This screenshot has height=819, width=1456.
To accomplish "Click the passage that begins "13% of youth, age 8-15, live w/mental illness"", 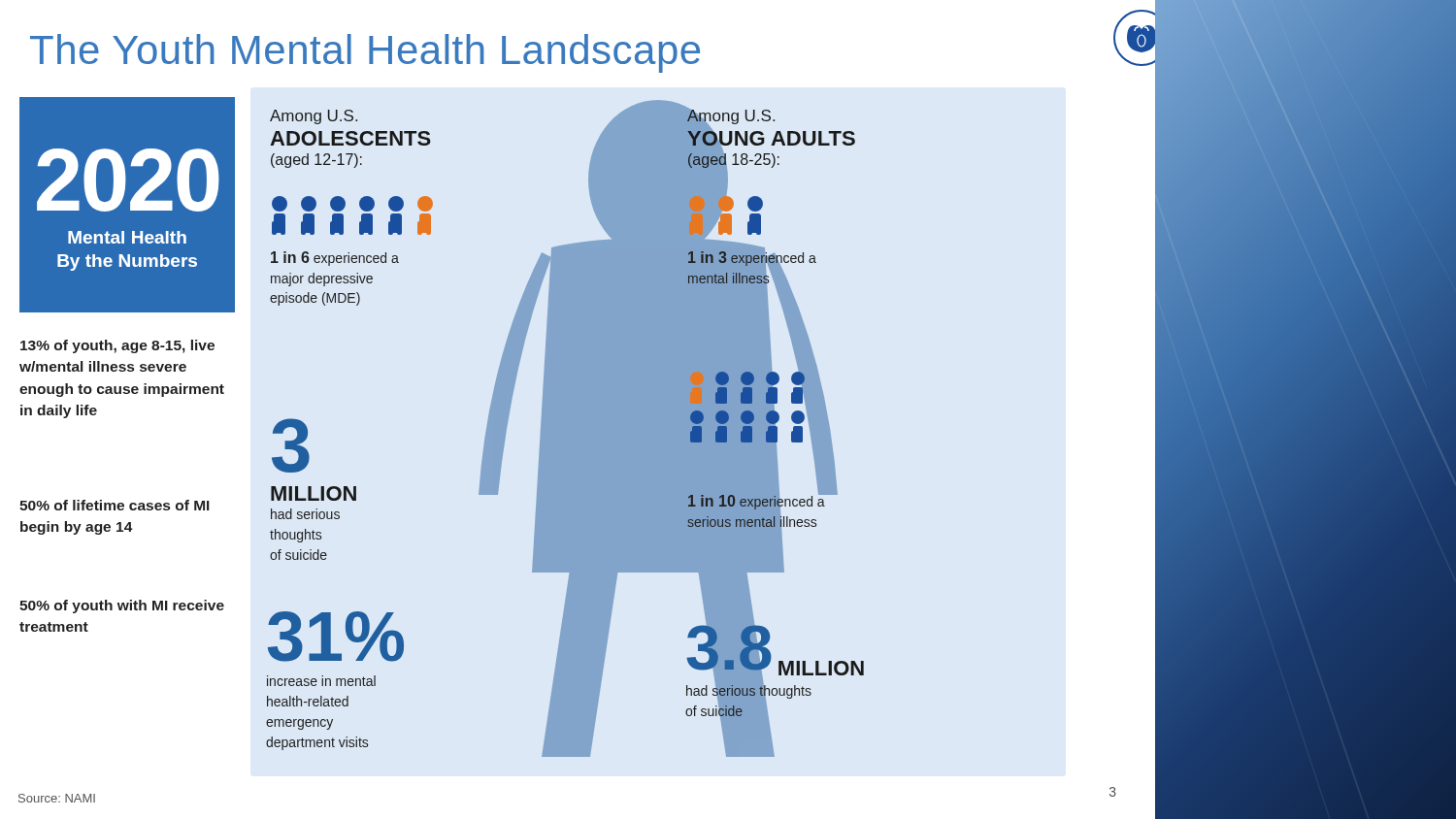I will click(x=122, y=378).
